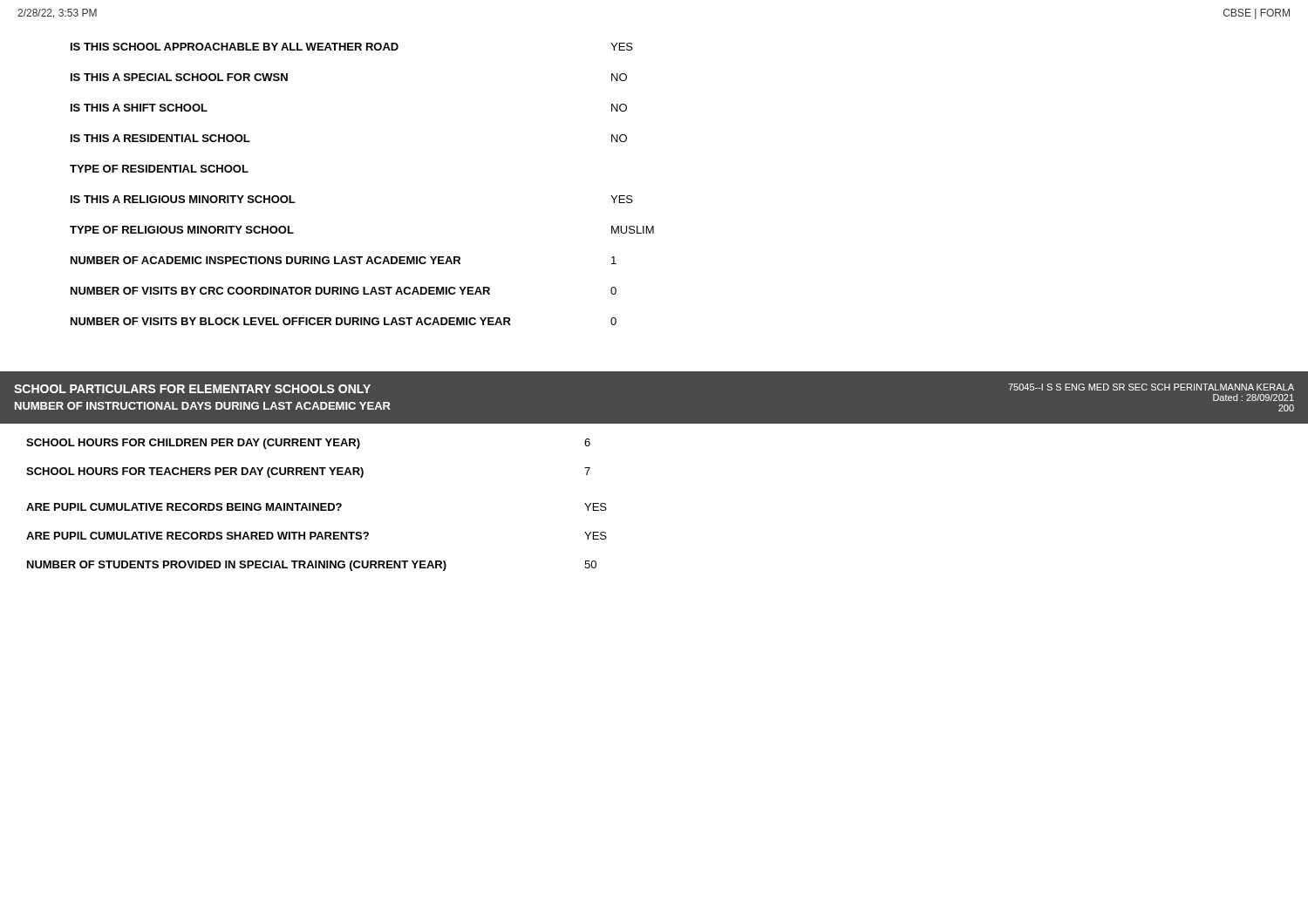Screen dimensions: 924x1308
Task: Find the element starting "SCHOOL HOURS FOR CHILDREN PER DAY (CURRENT"
Action: tap(304, 442)
